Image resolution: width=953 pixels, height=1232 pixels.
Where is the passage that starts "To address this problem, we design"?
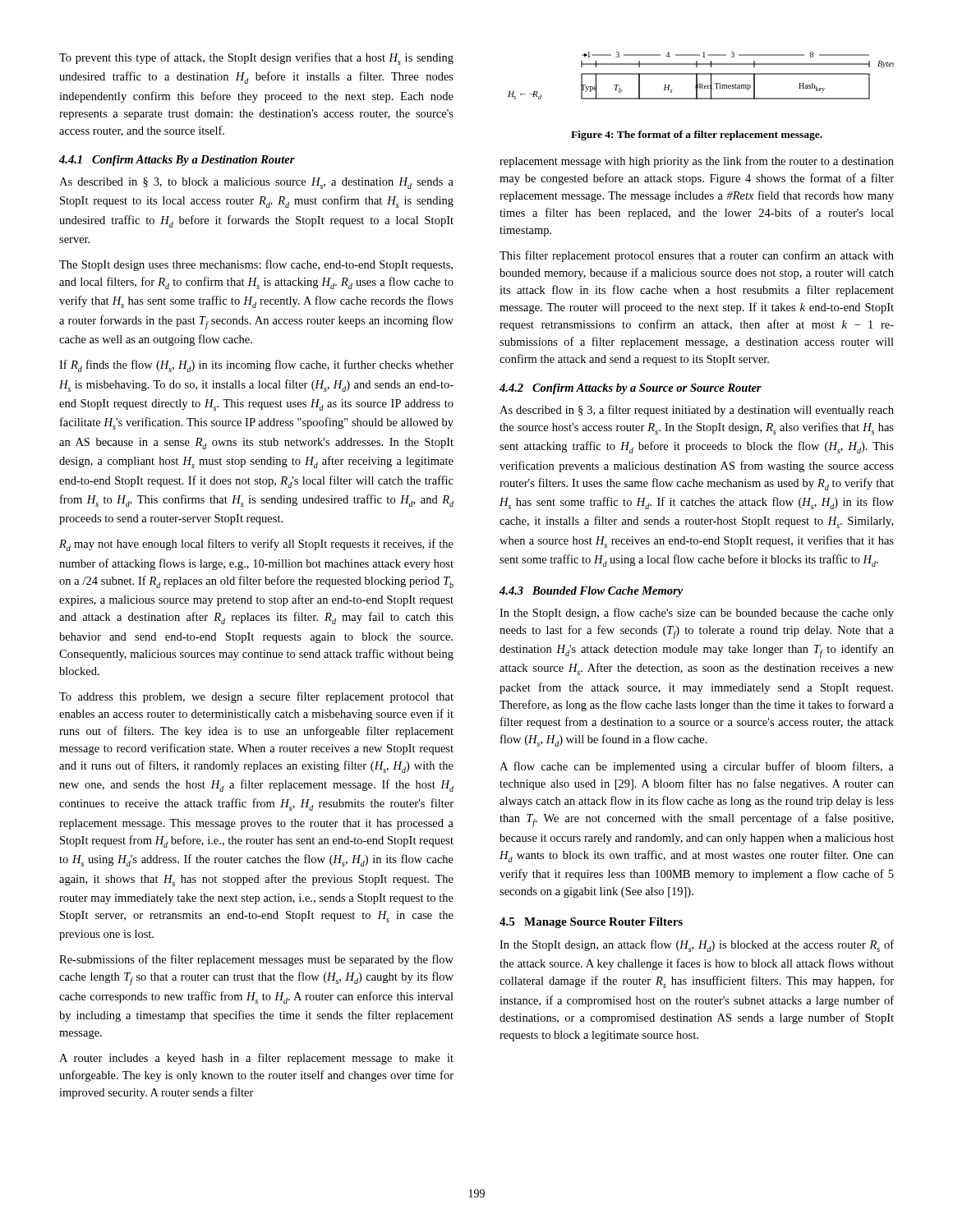point(256,815)
